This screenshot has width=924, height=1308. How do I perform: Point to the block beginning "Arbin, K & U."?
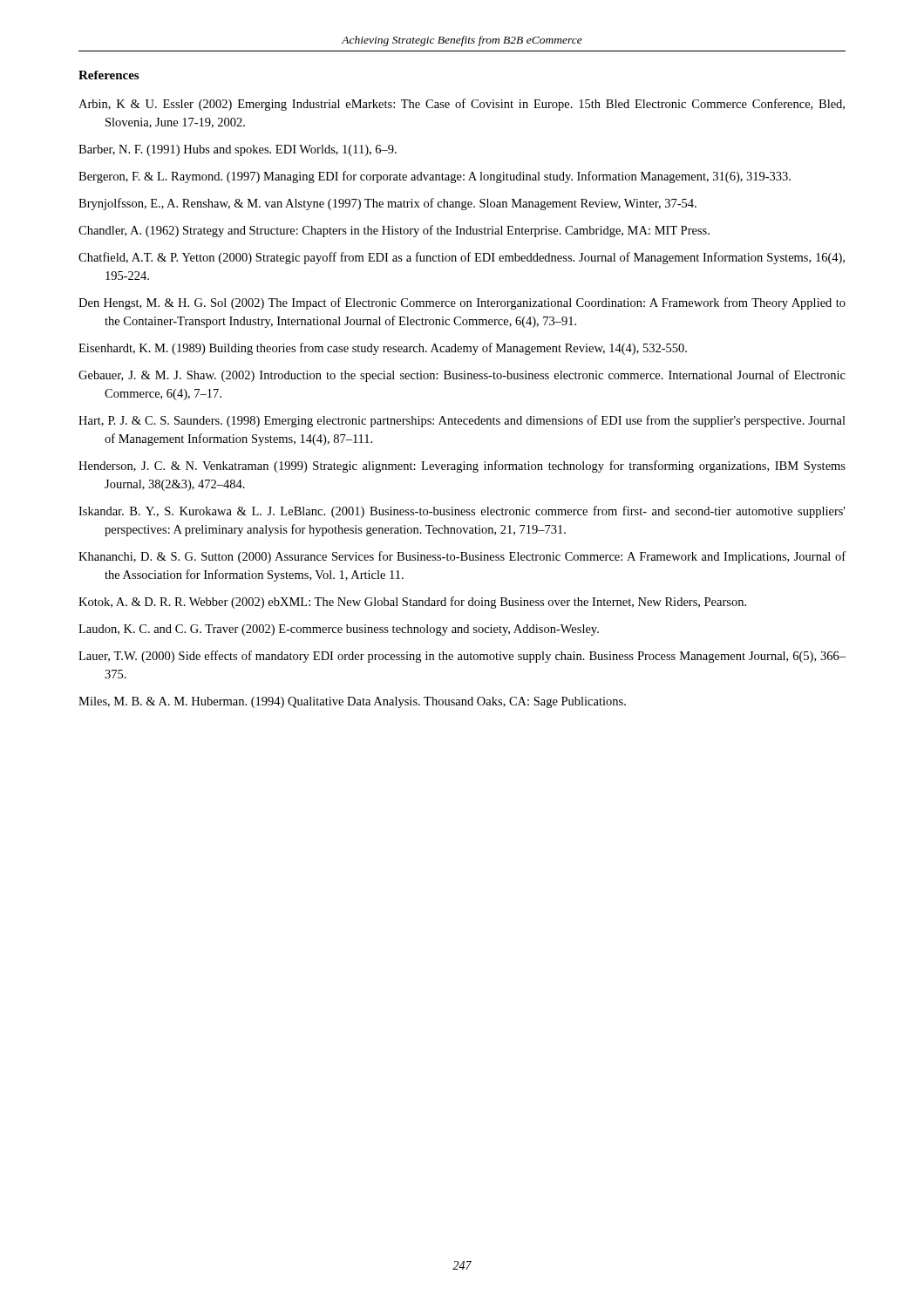[462, 113]
